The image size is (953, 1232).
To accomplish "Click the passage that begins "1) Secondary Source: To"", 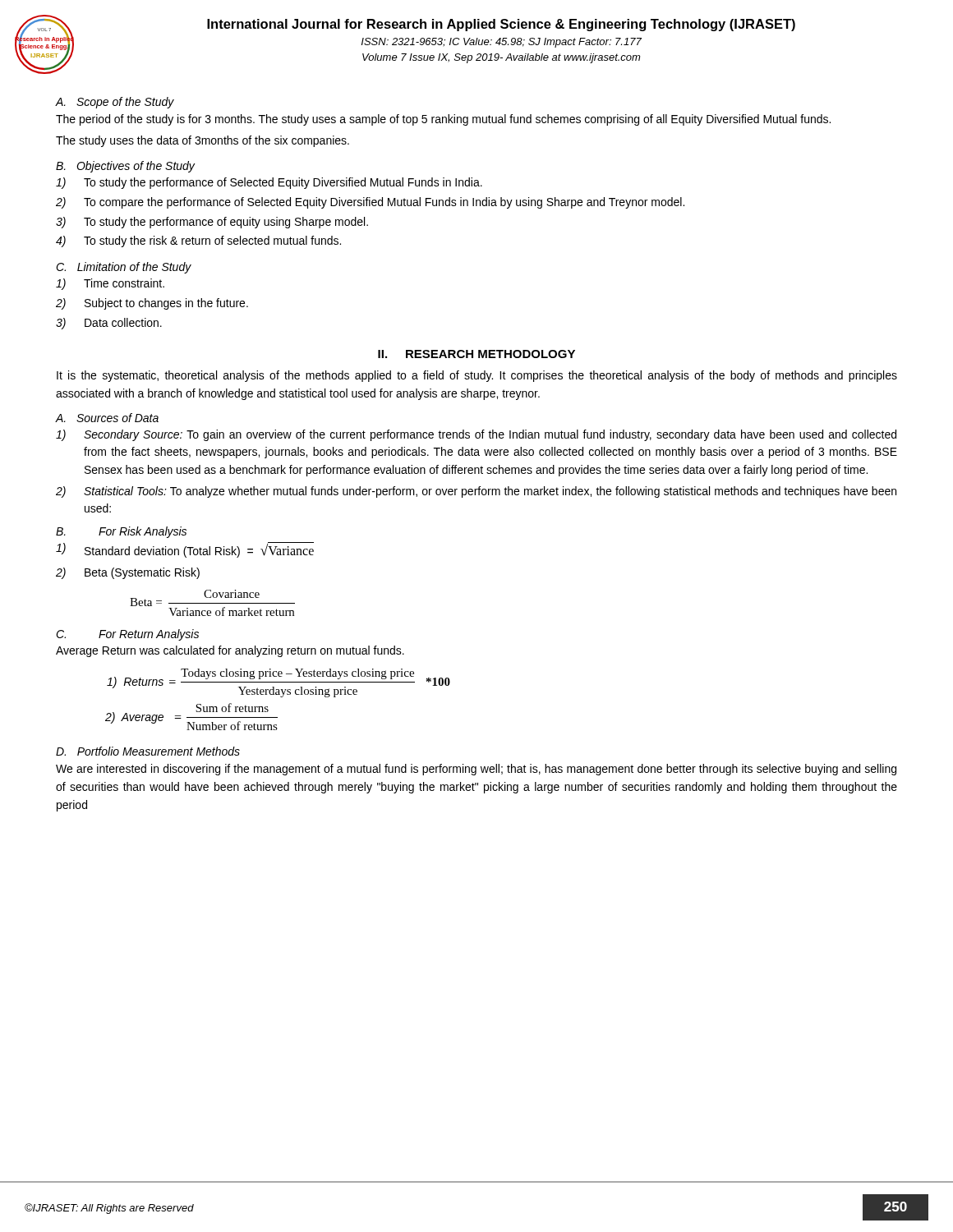I will [476, 453].
